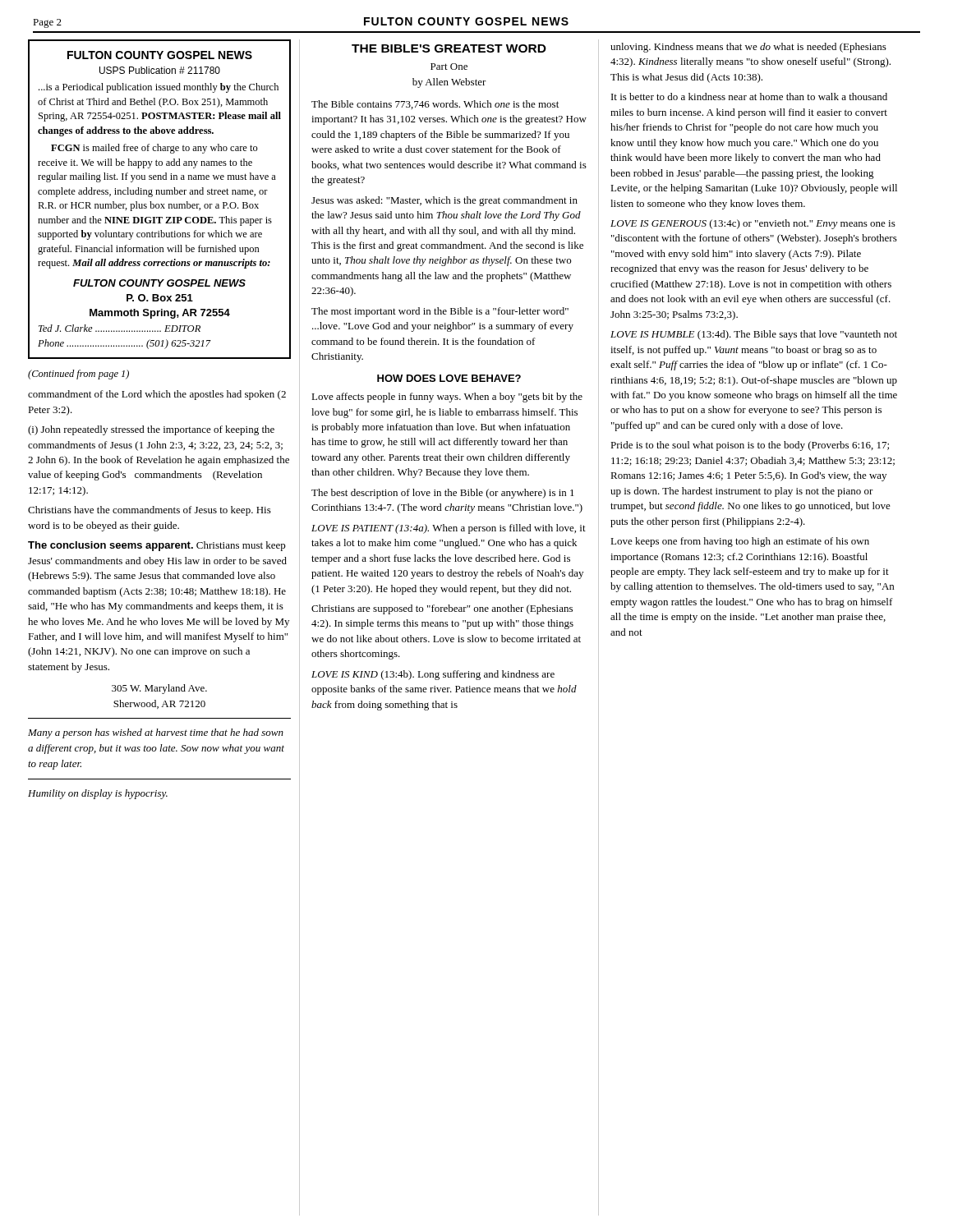Image resolution: width=953 pixels, height=1232 pixels.
Task: Navigate to the region starting "HOW DOES LOVE BEHAVE?"
Action: [x=449, y=378]
